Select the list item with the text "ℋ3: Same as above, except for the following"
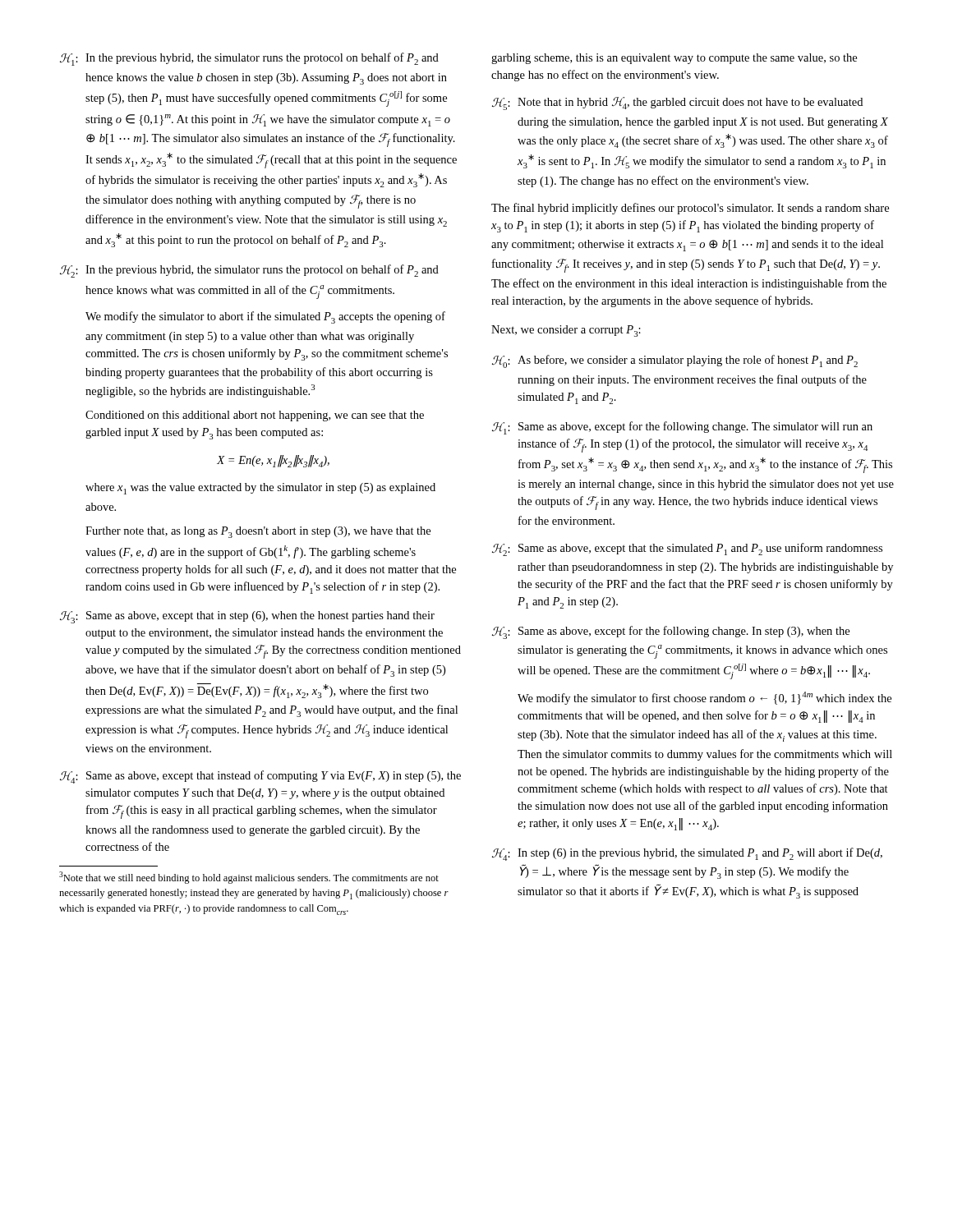 pyautogui.click(x=693, y=728)
